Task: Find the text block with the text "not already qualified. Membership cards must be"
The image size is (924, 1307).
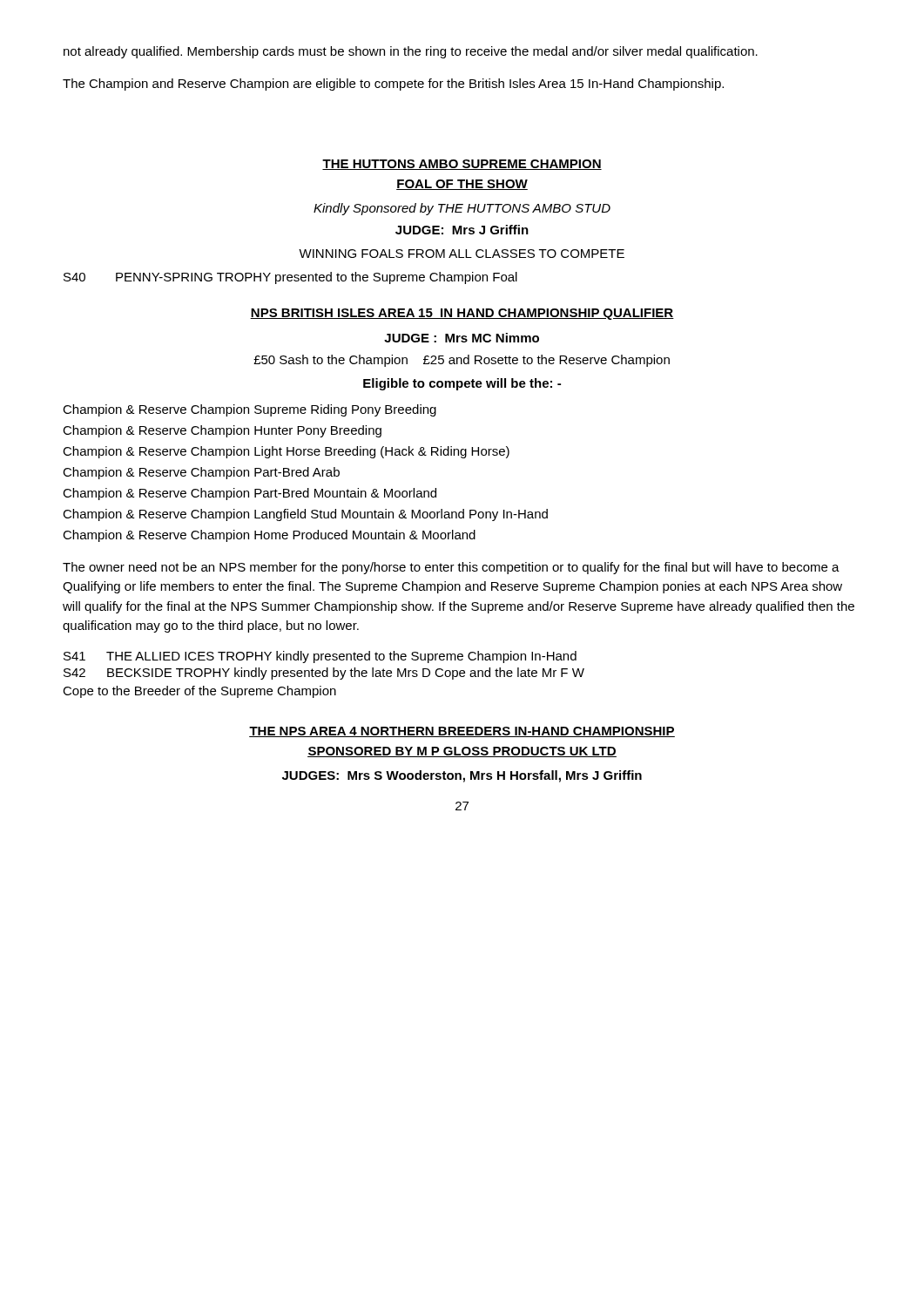Action: coord(411,51)
